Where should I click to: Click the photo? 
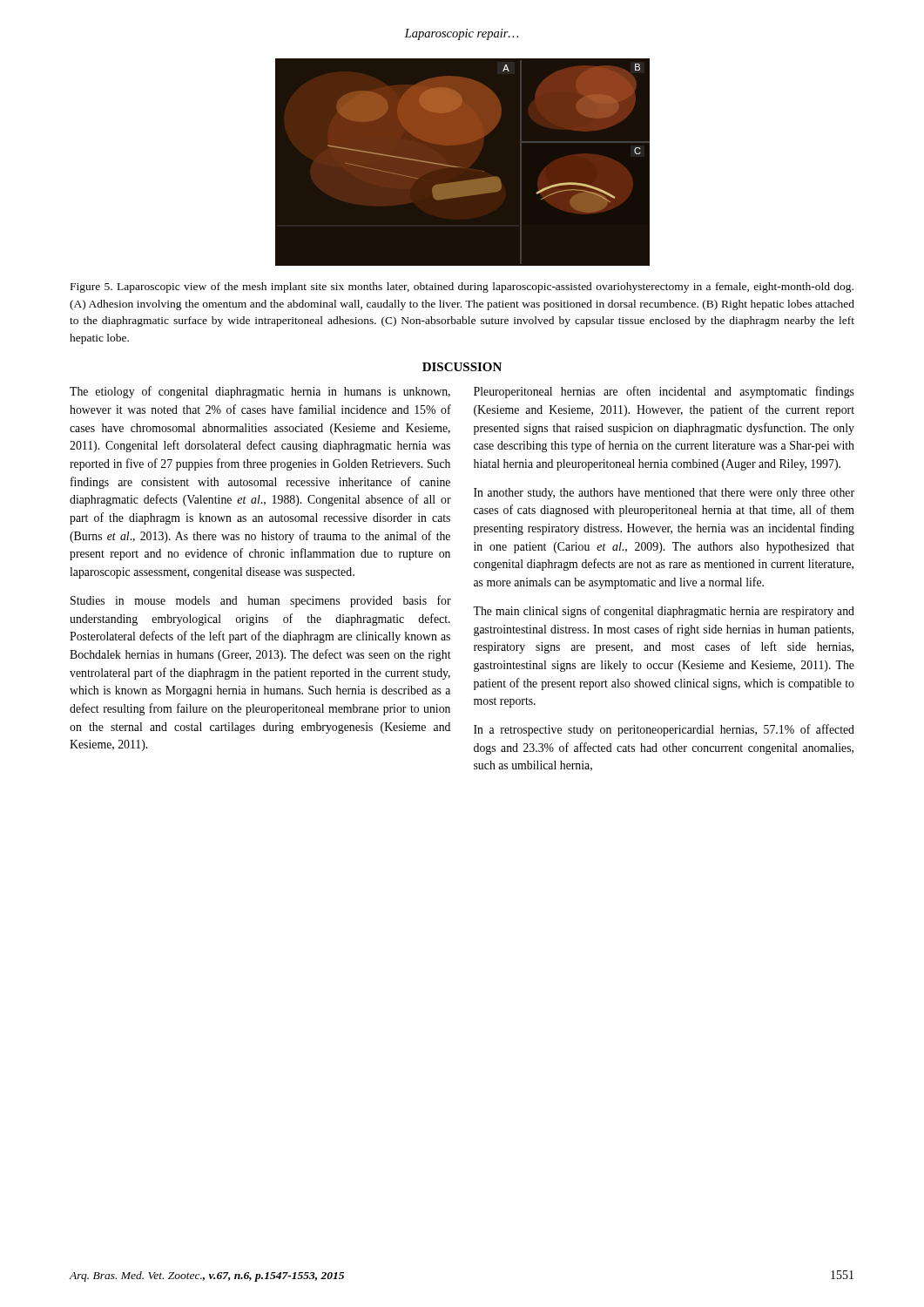click(462, 164)
